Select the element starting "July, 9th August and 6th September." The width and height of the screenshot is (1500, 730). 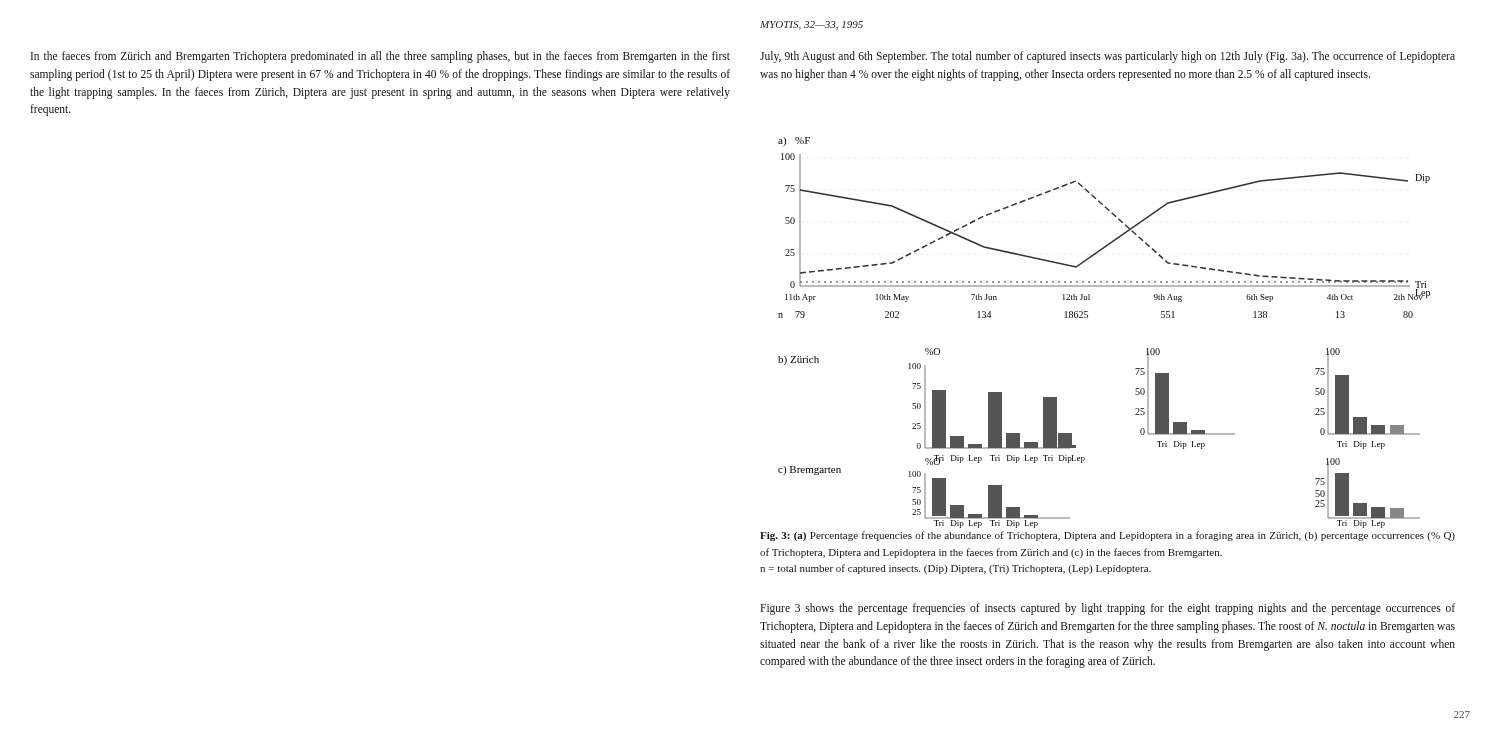[1108, 65]
